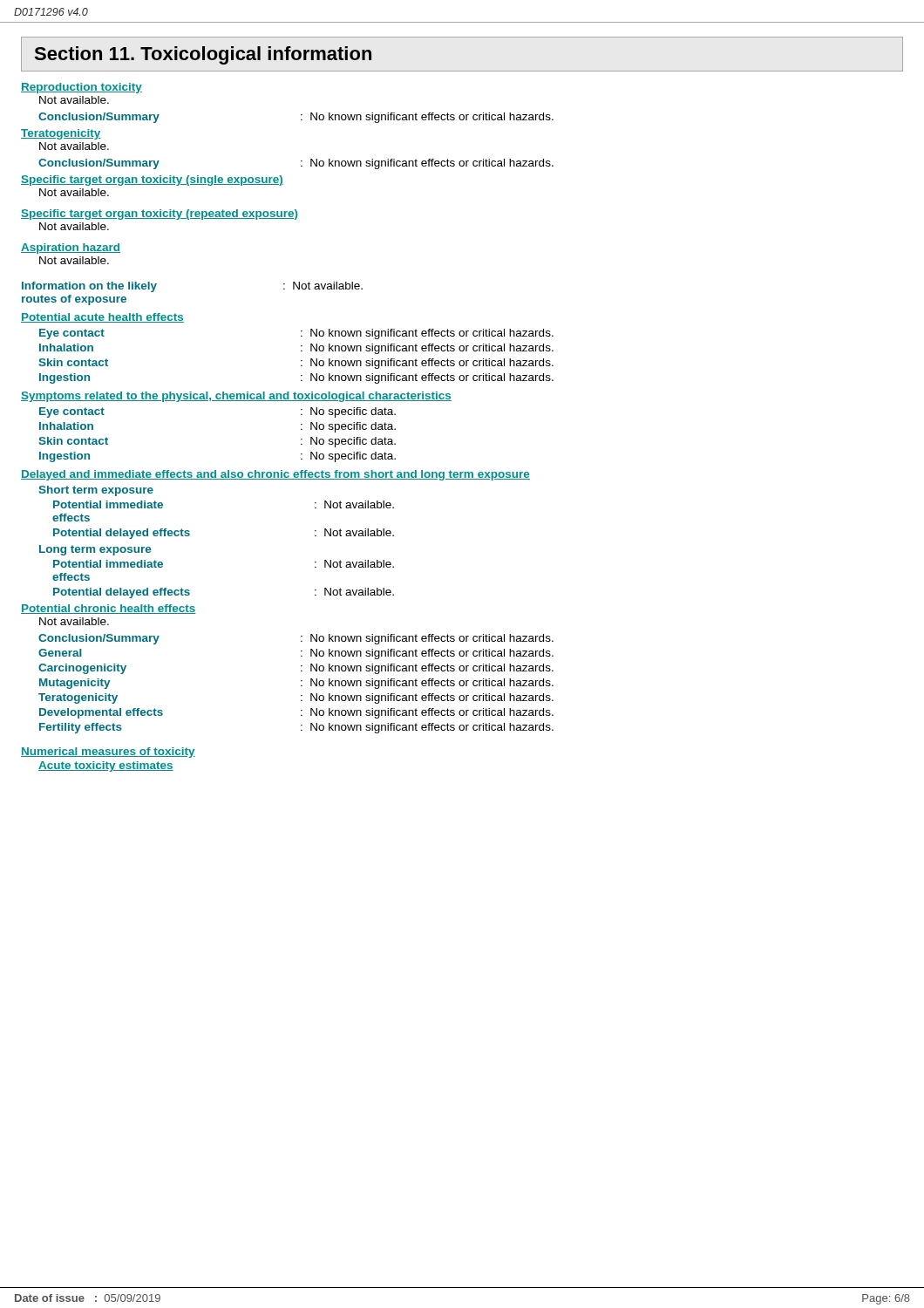Point to the block starting "Developmental effects : No known significant effects"
The width and height of the screenshot is (924, 1308).
[471, 712]
